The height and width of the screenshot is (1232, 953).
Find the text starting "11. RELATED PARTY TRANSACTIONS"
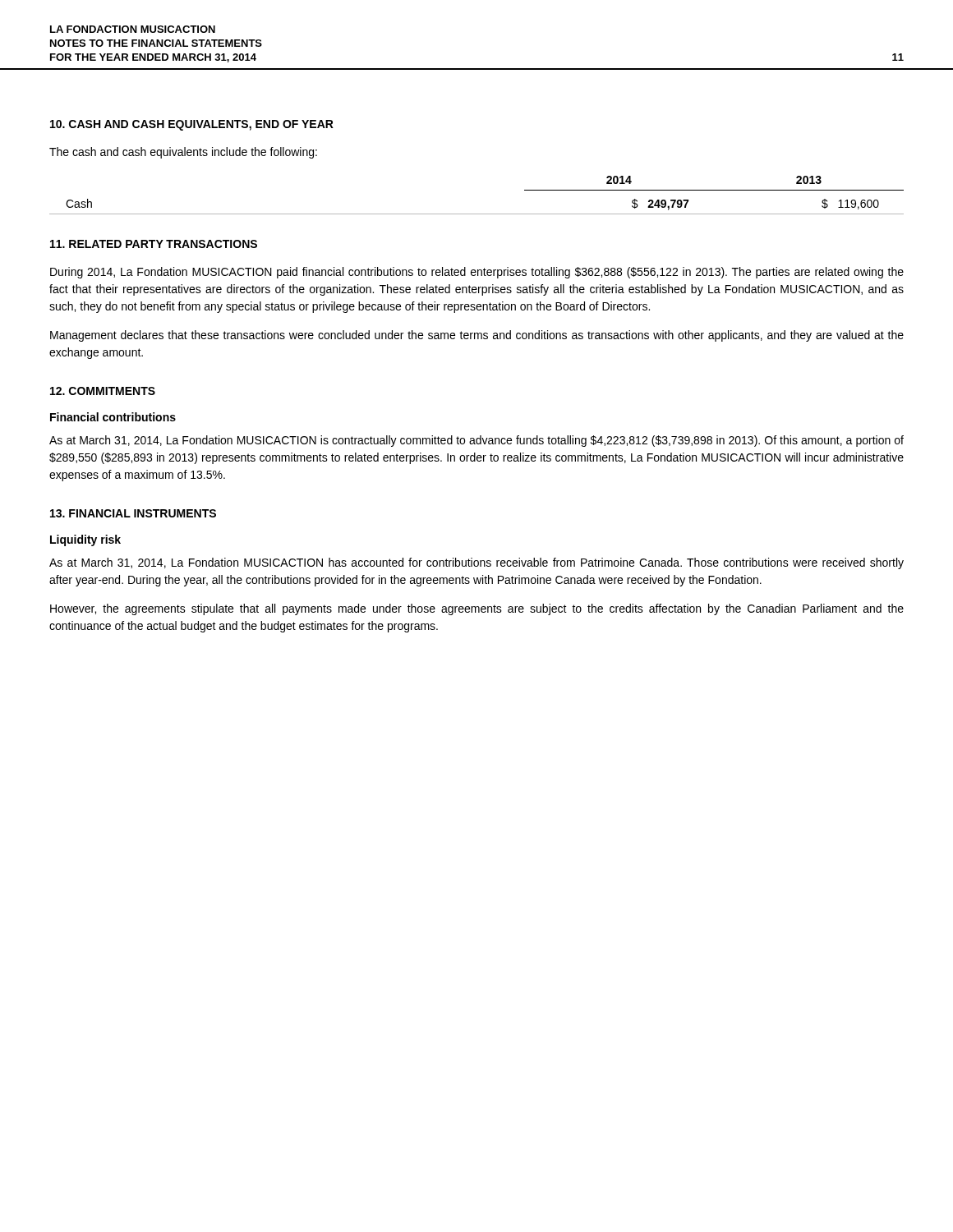tap(154, 244)
